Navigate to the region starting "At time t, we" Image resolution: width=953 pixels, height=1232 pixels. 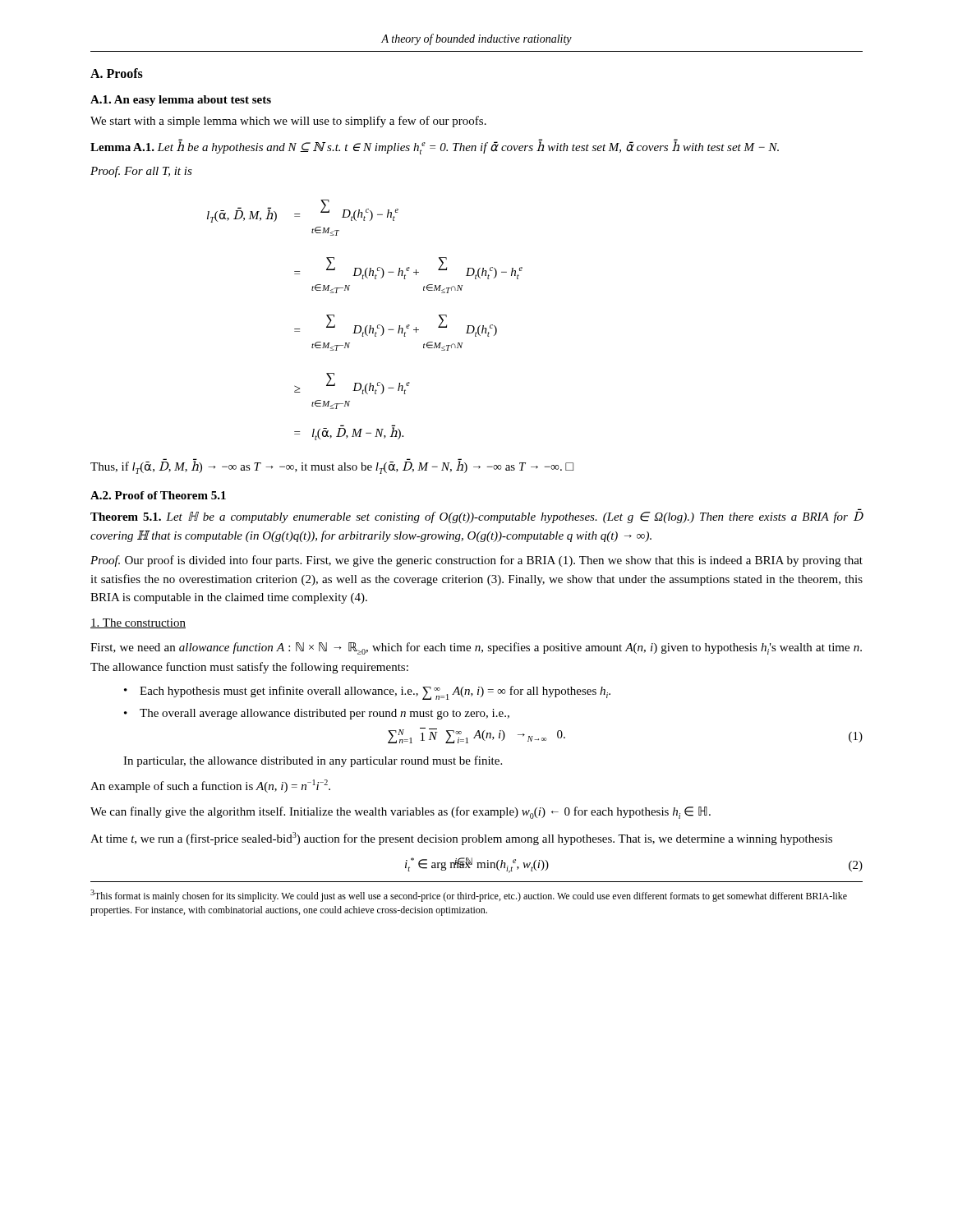pos(462,837)
